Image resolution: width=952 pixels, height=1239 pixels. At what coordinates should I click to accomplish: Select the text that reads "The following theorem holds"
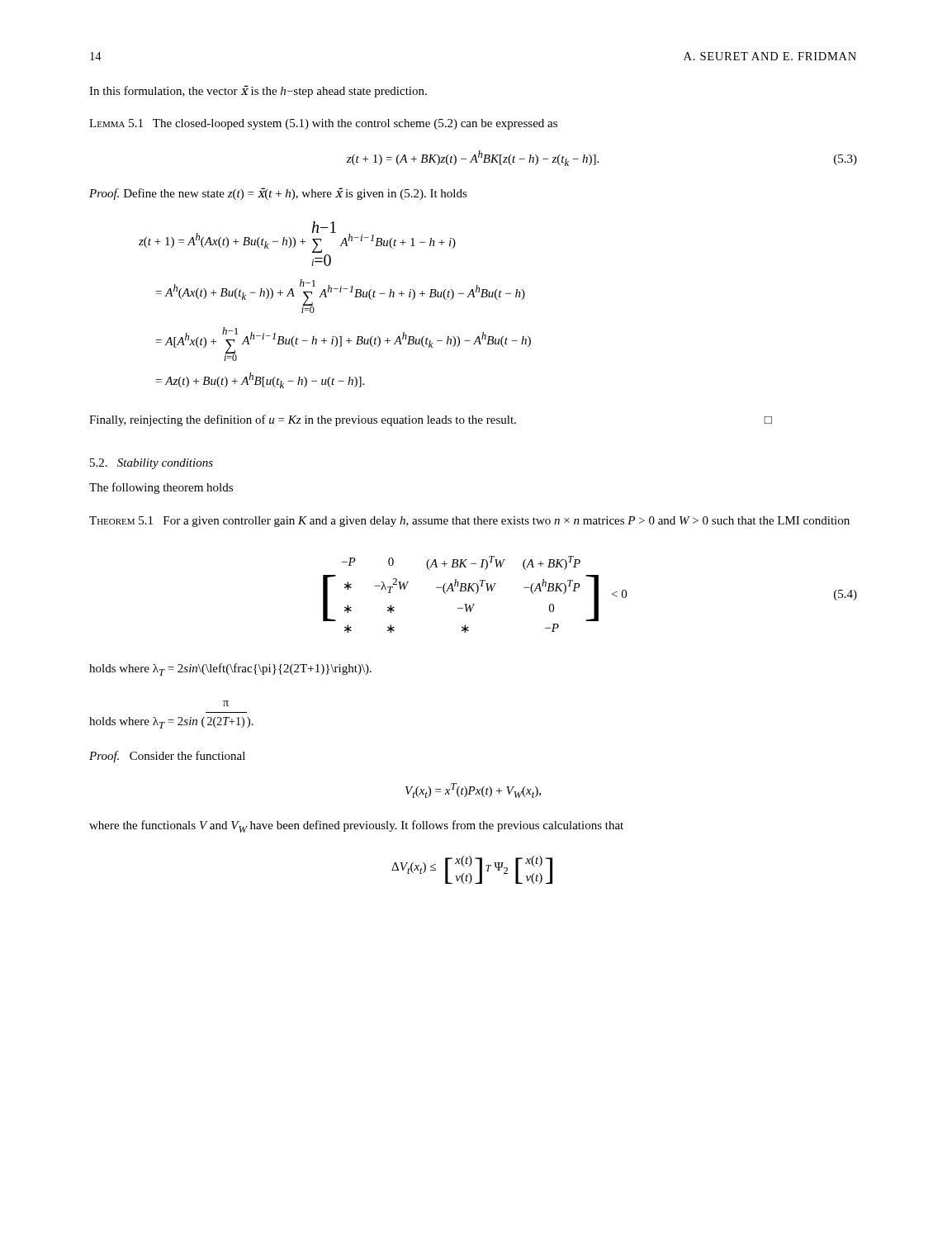click(x=161, y=488)
